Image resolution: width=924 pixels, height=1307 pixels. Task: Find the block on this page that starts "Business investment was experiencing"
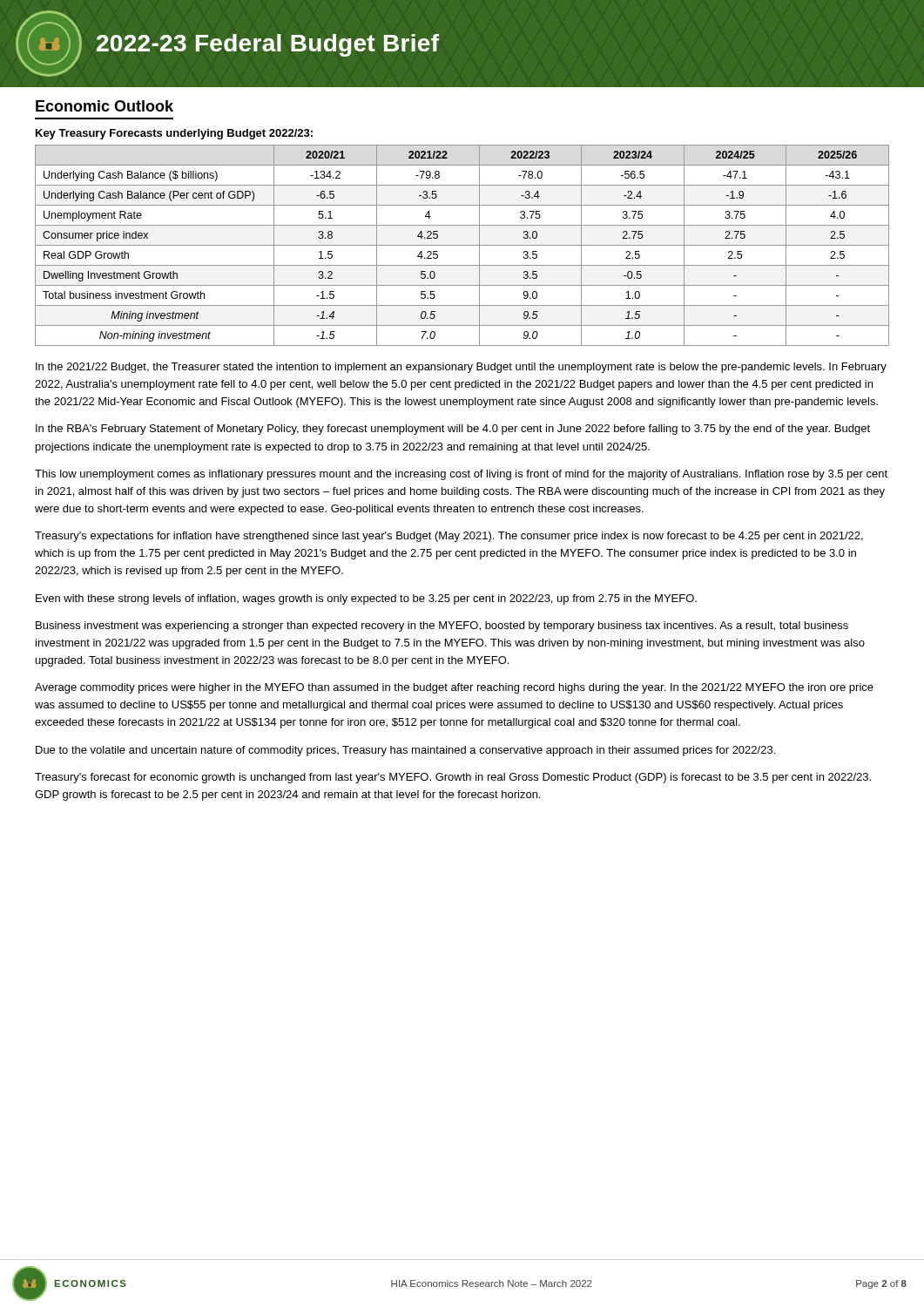coord(450,642)
